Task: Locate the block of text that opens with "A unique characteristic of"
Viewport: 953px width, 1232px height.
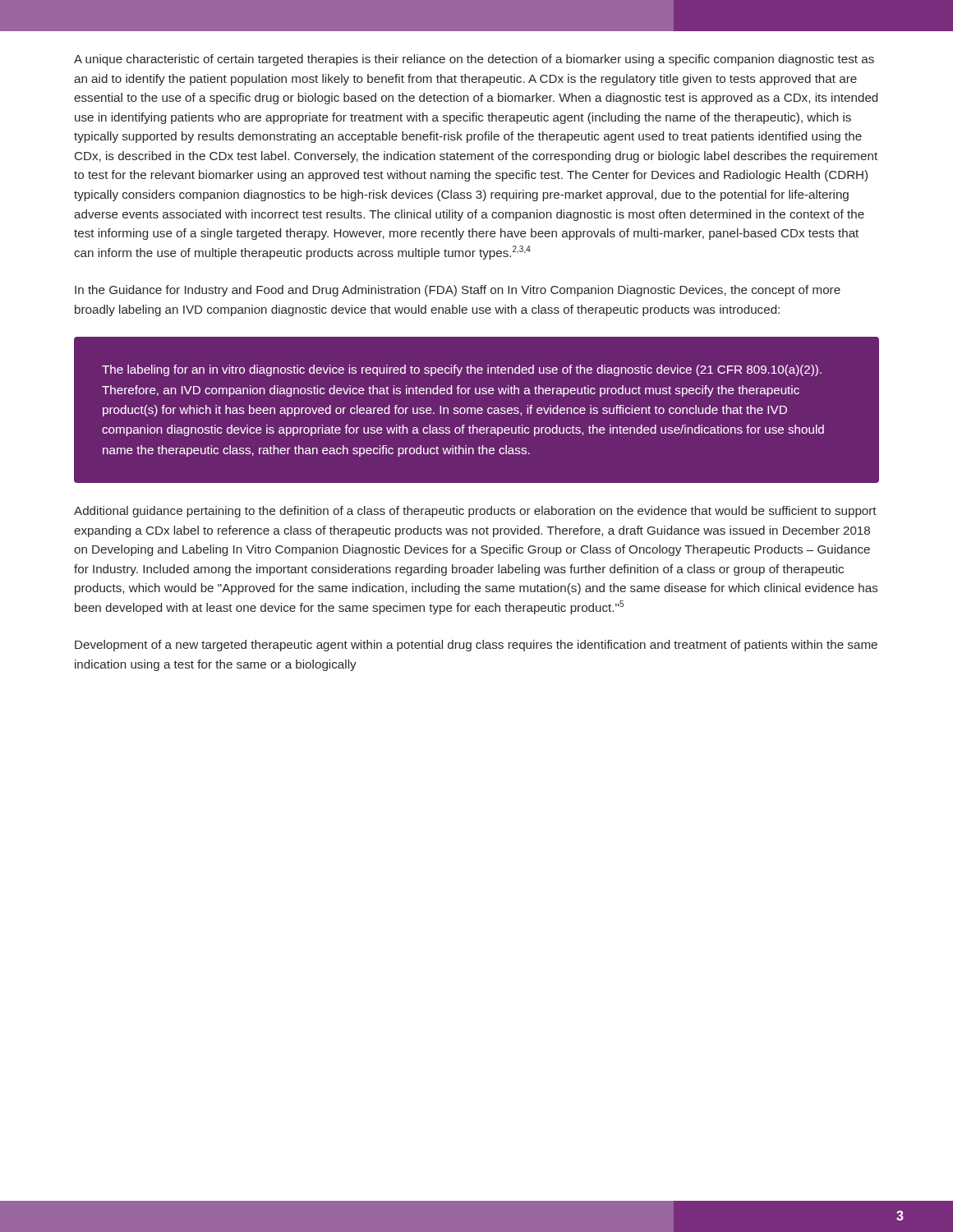Action: point(476,156)
